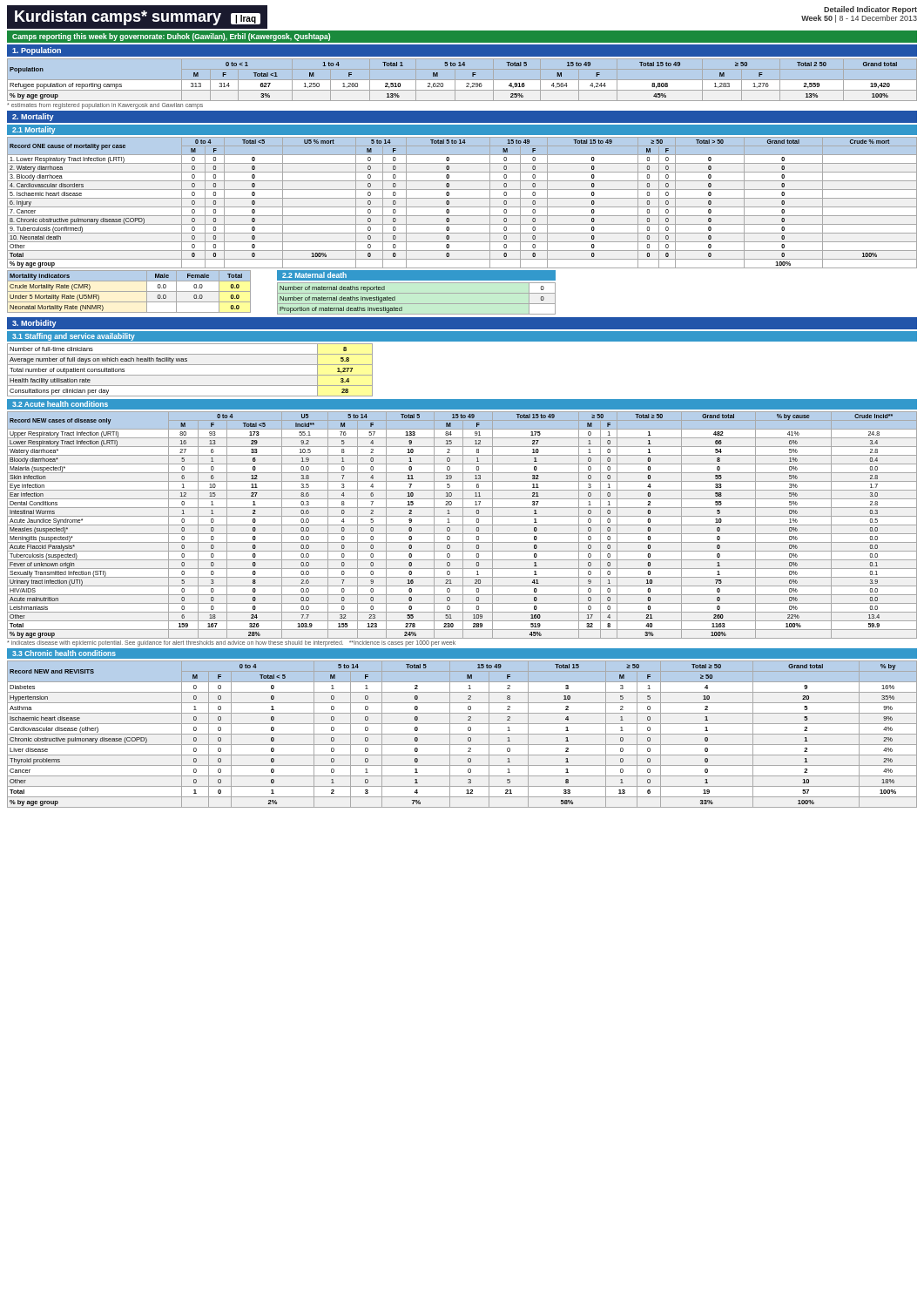Point to the text block starting "2.1 Mortality"
924x1307 pixels.
(x=34, y=130)
